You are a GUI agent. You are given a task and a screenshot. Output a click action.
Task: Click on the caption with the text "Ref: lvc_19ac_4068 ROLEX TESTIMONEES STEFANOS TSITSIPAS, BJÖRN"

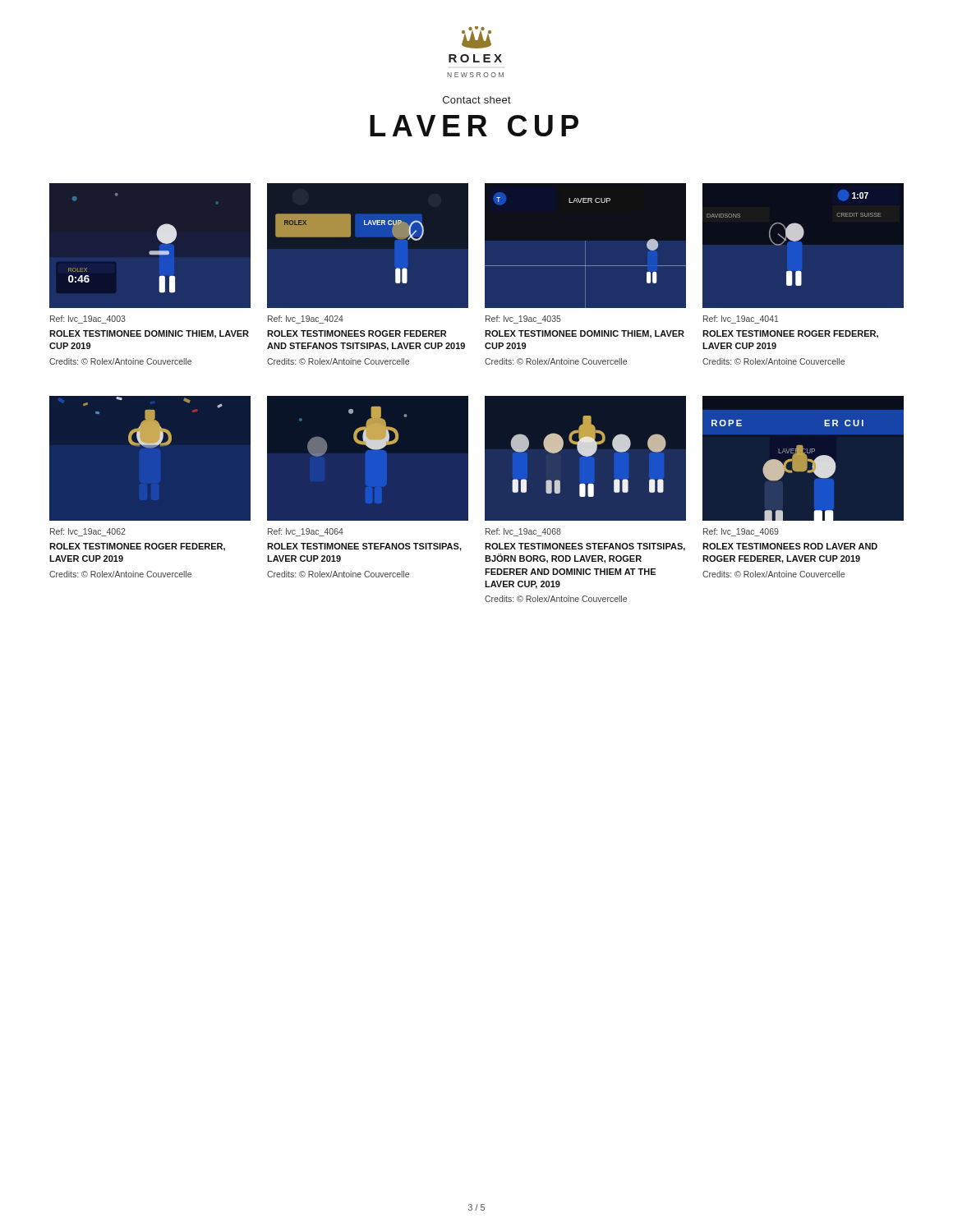pyautogui.click(x=585, y=565)
